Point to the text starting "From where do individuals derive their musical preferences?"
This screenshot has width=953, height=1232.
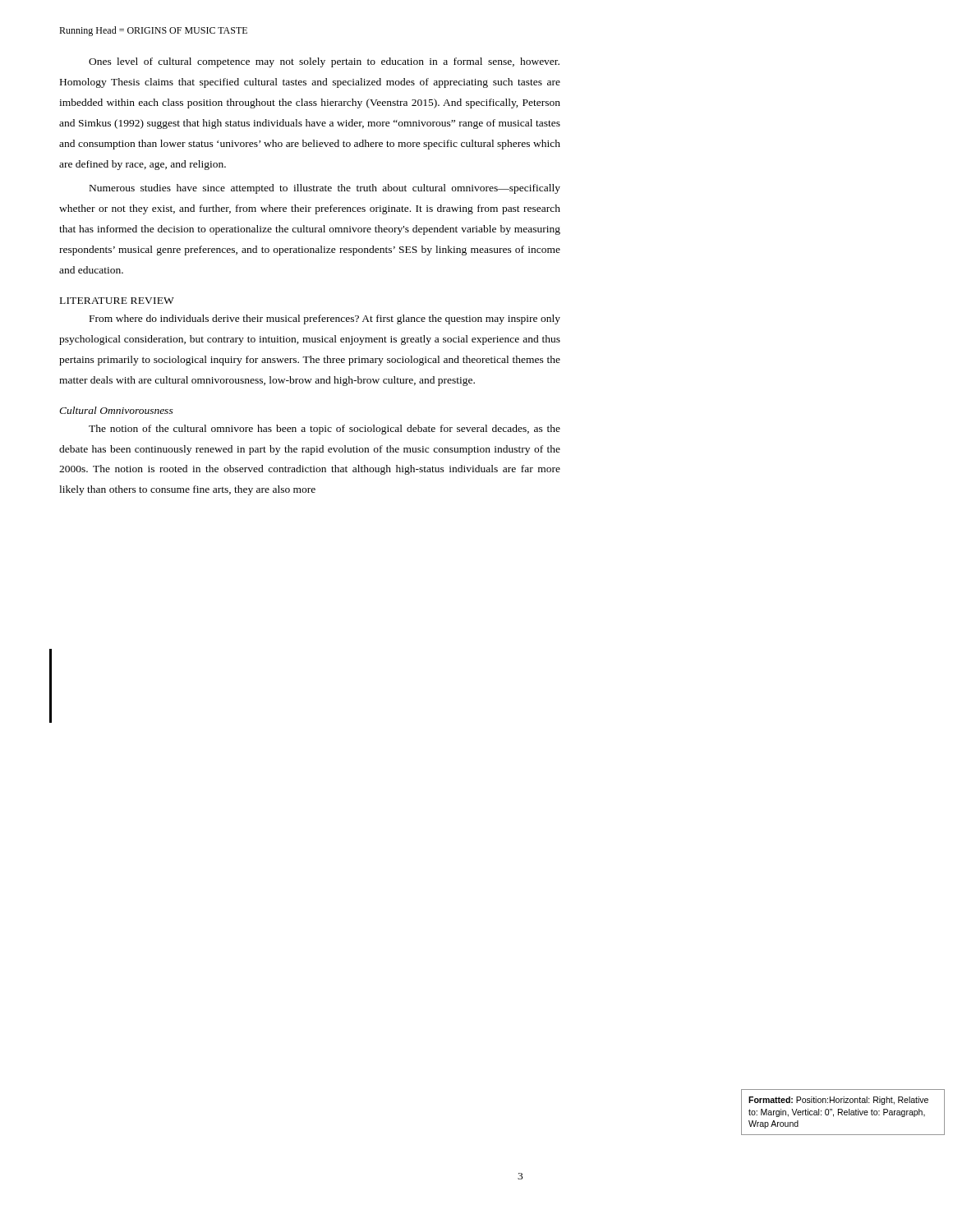(x=310, y=350)
